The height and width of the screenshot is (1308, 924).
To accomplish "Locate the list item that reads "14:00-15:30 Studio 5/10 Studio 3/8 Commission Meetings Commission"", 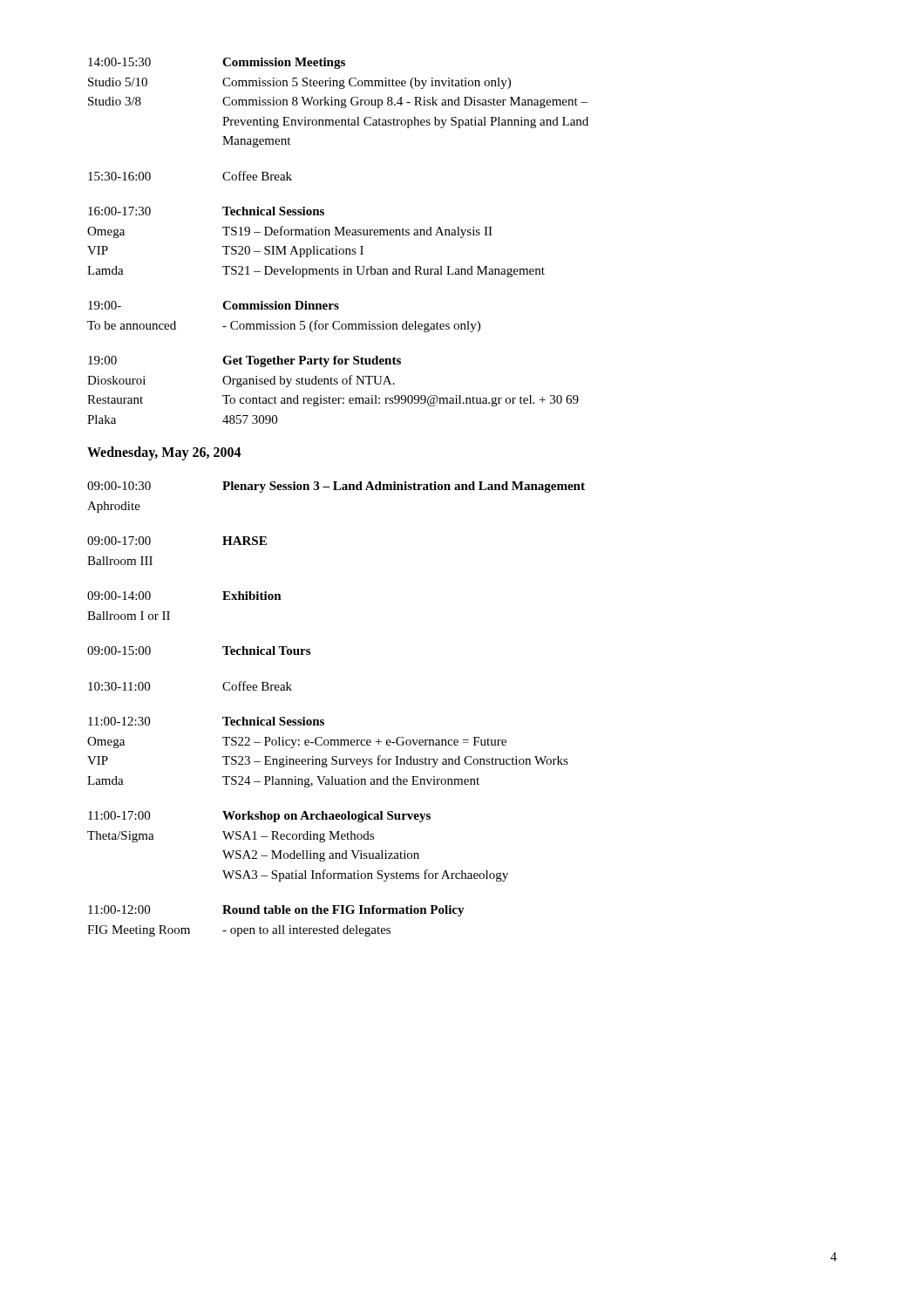I will 462,101.
